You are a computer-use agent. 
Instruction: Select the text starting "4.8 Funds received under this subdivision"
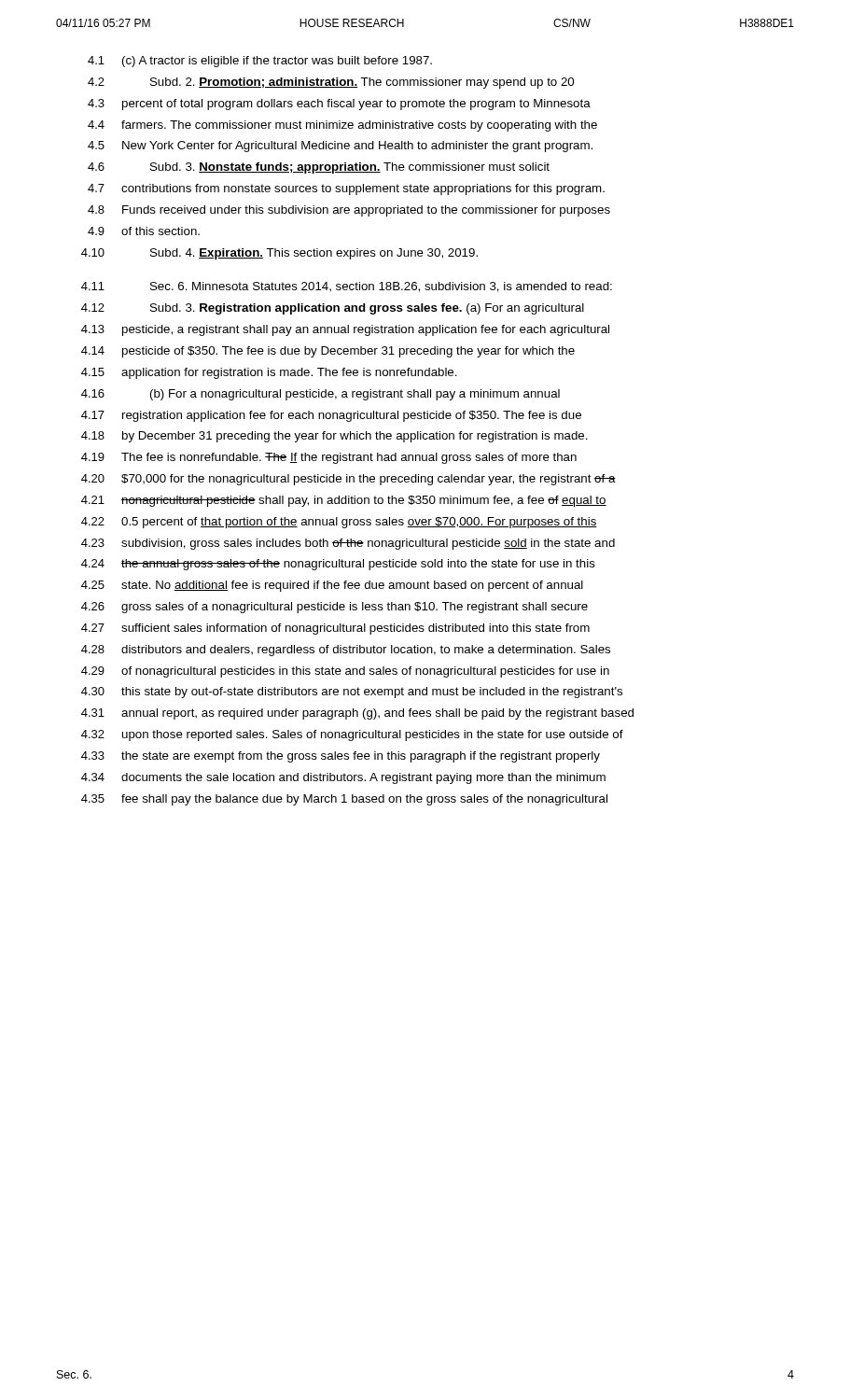coord(425,210)
